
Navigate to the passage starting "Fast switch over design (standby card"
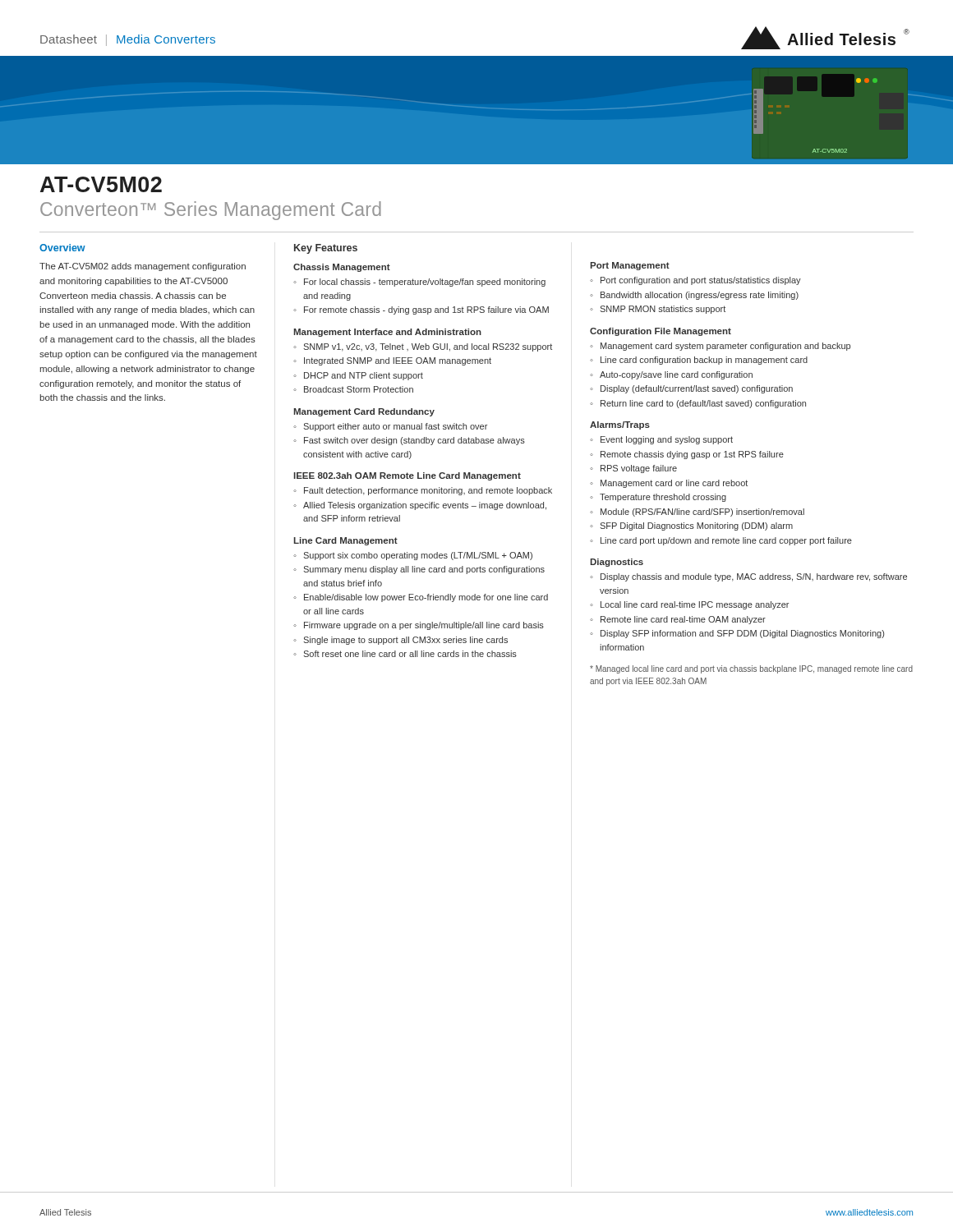point(414,447)
